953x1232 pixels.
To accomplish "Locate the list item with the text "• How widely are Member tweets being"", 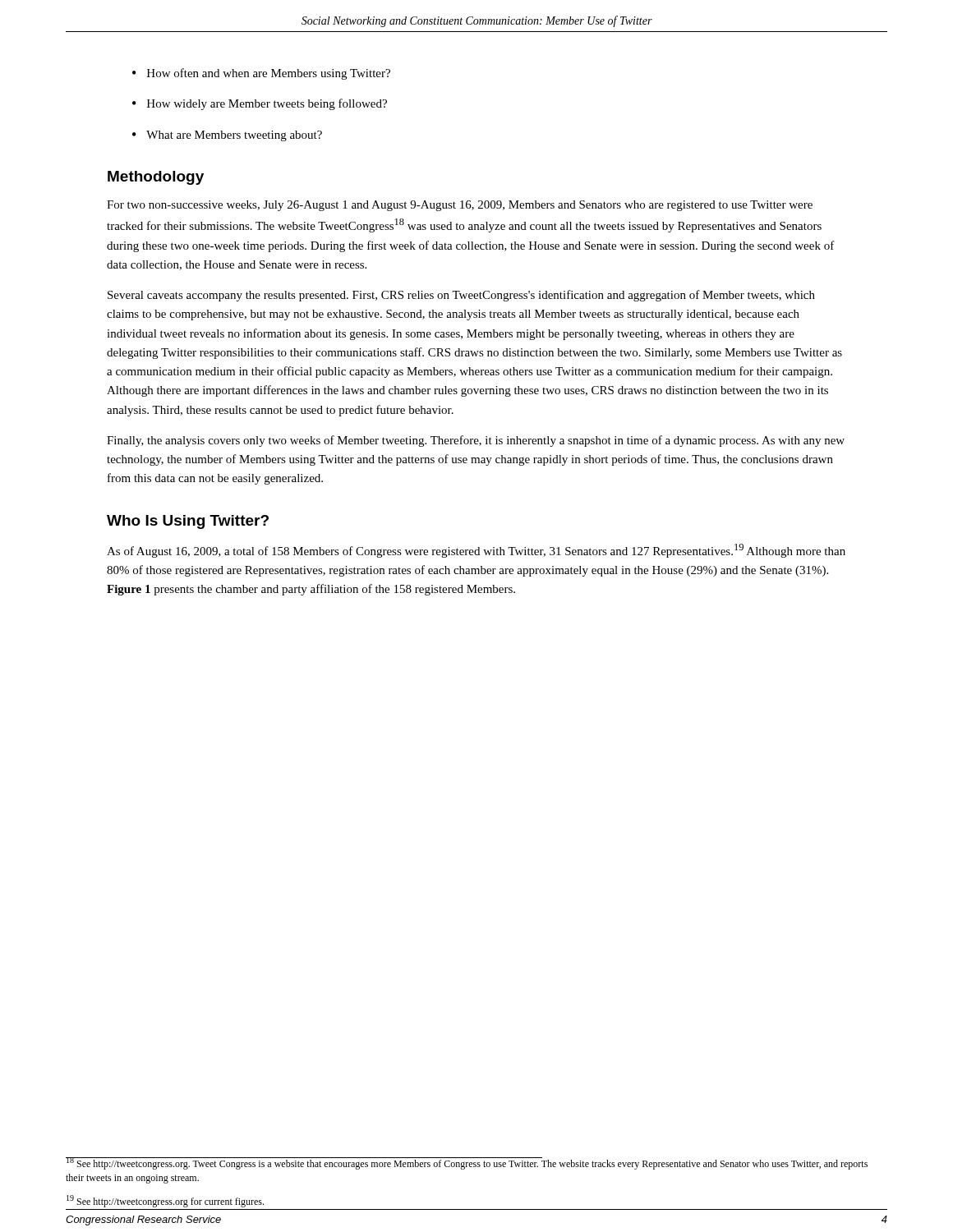I will click(259, 104).
